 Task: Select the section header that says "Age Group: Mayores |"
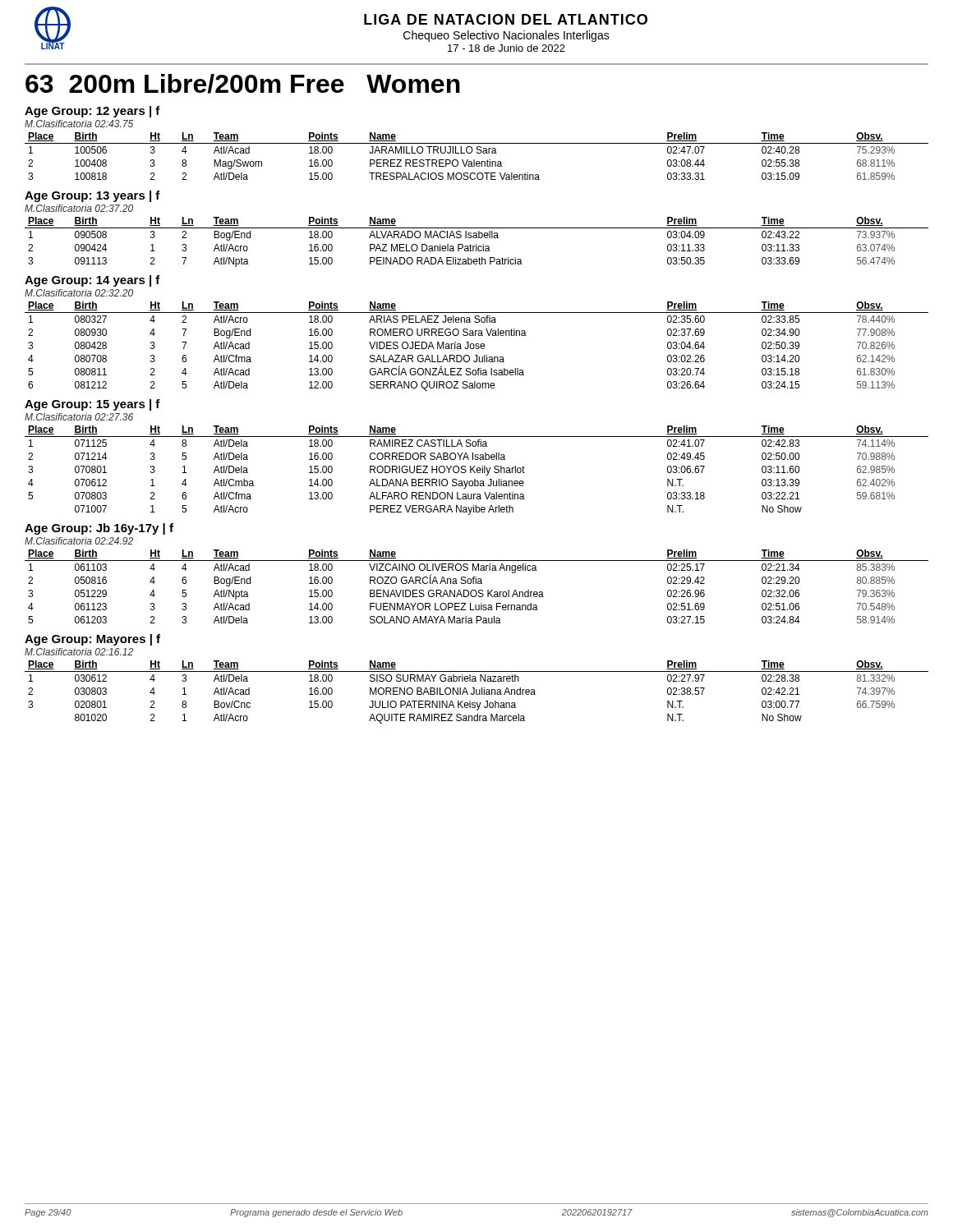coord(92,645)
